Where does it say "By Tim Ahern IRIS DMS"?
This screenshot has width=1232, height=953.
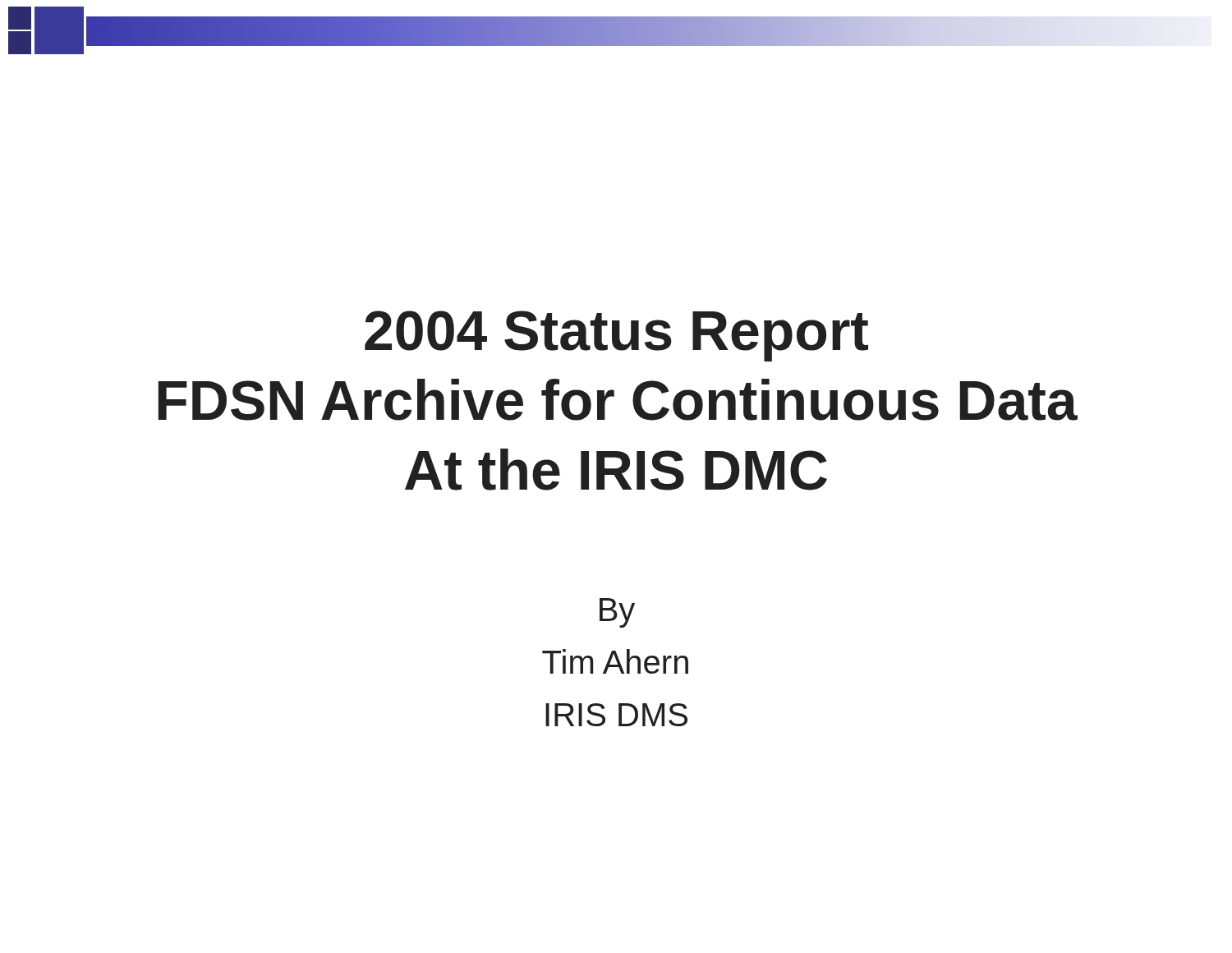pyautogui.click(x=616, y=662)
